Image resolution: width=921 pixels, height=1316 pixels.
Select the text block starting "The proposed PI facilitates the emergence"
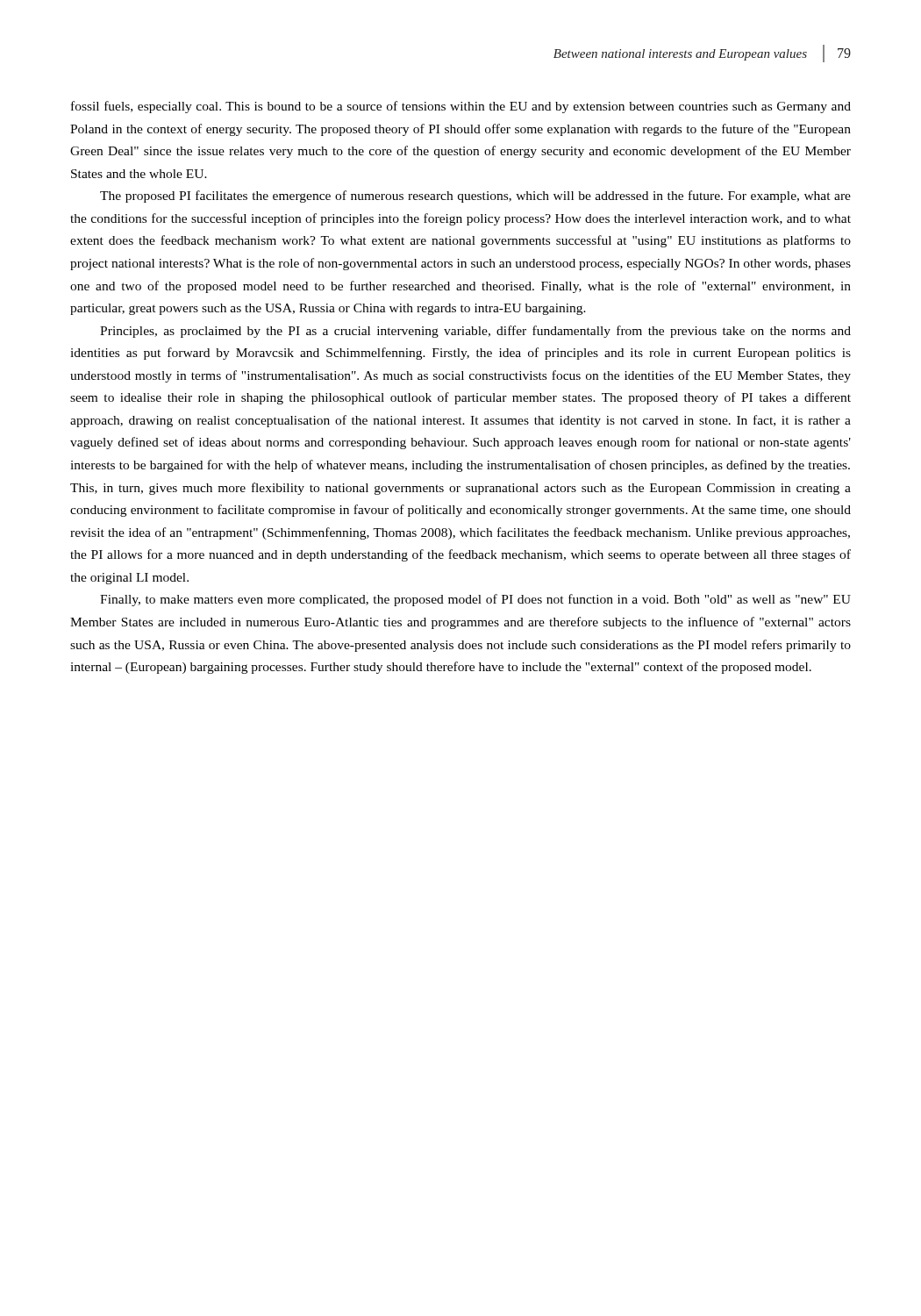pos(460,252)
